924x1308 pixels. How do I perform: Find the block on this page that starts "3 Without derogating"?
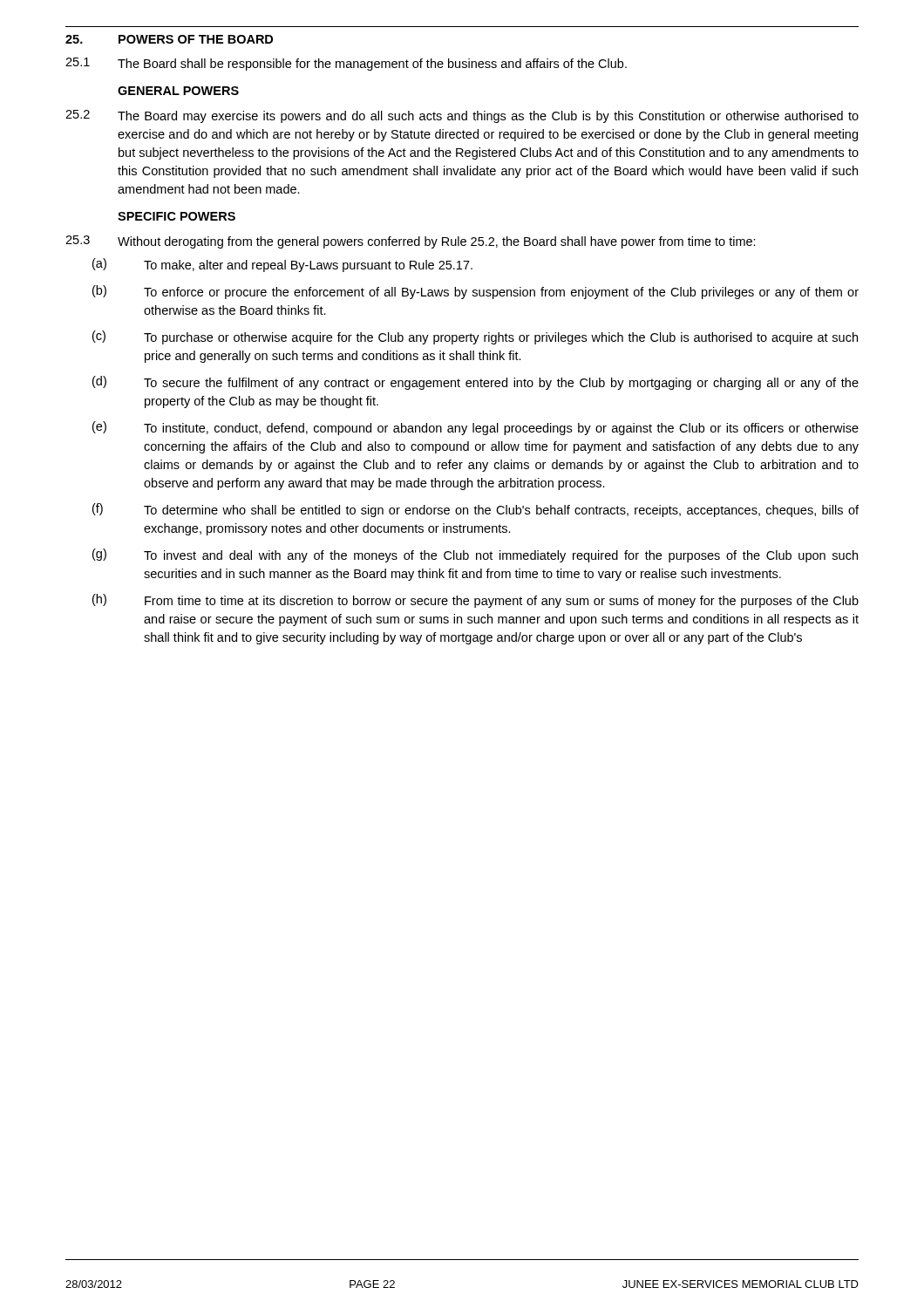(x=462, y=242)
